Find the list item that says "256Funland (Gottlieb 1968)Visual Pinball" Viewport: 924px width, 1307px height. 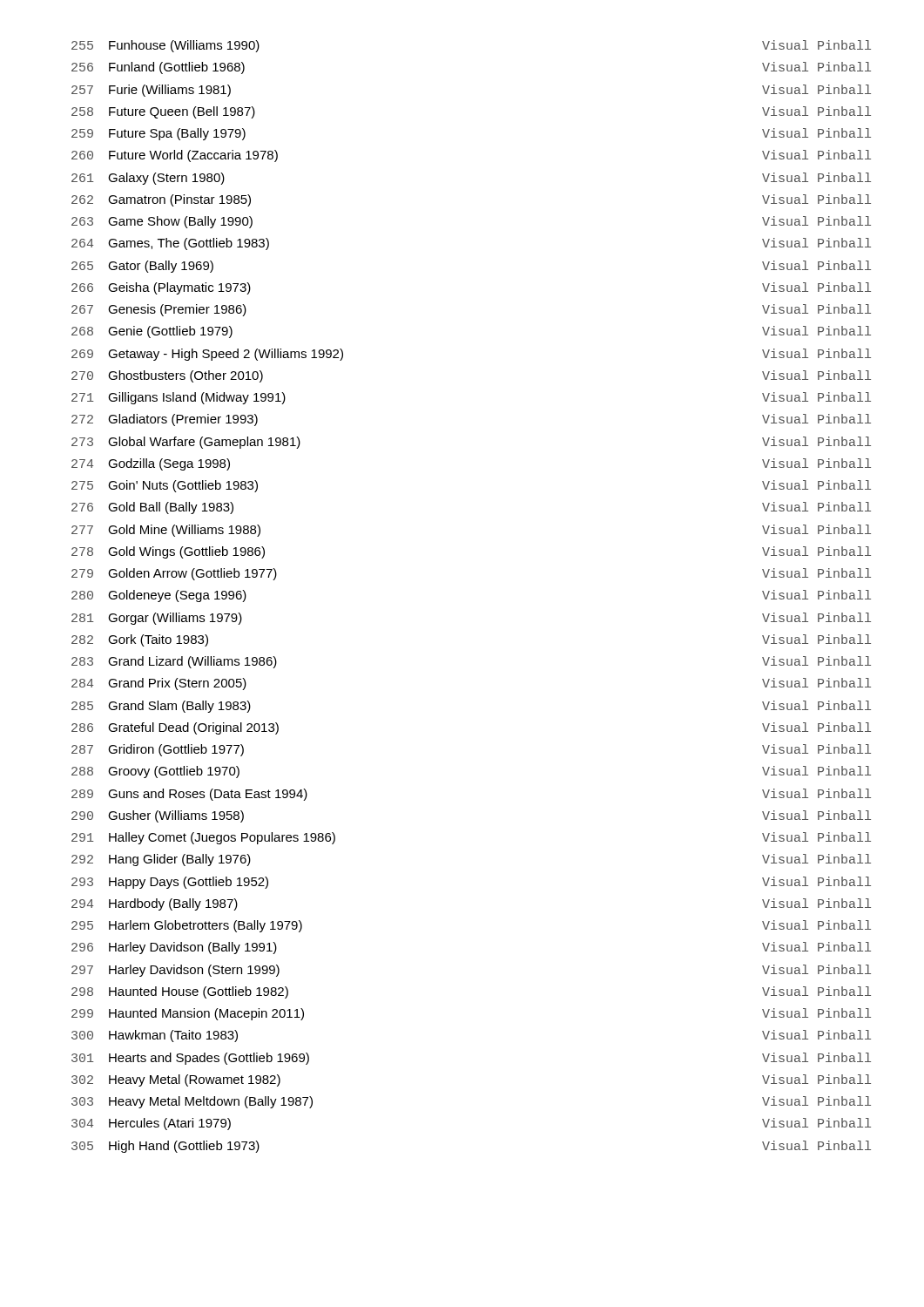point(182,68)
